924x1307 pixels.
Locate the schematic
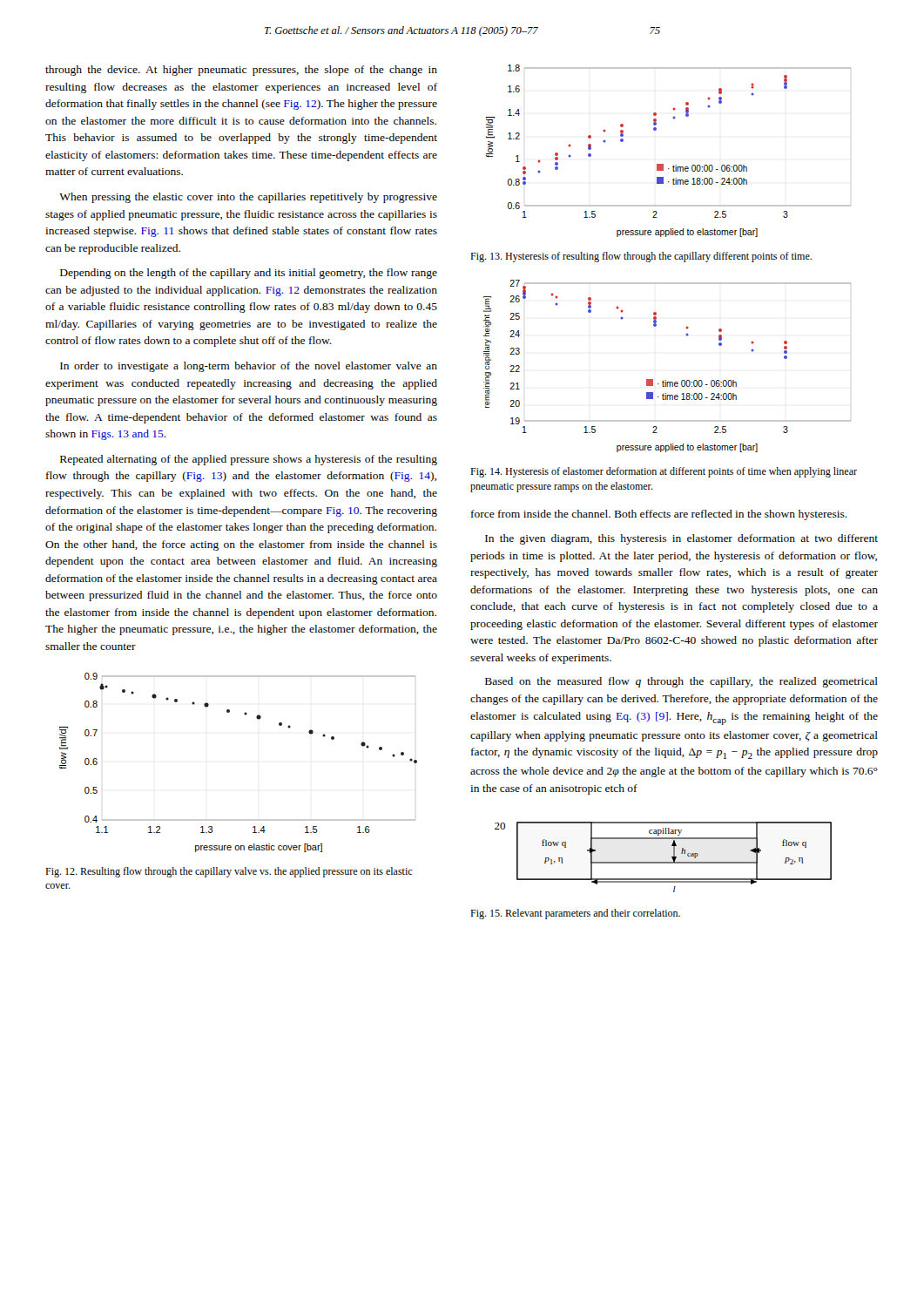click(x=674, y=853)
